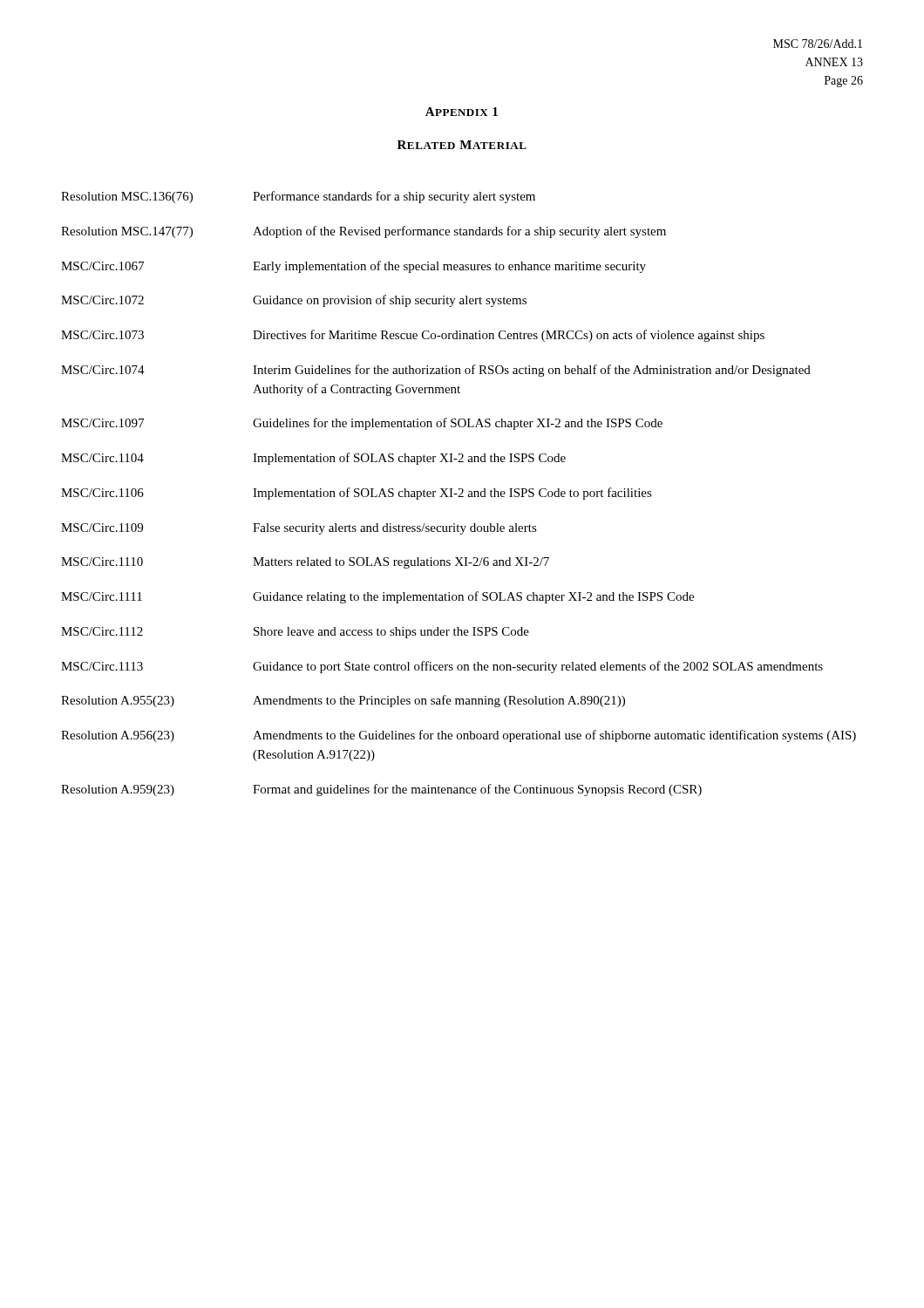Find the text block starting "MSC/Circ.1111 Guidance relating to the implementation"
This screenshot has width=924, height=1308.
click(x=462, y=597)
